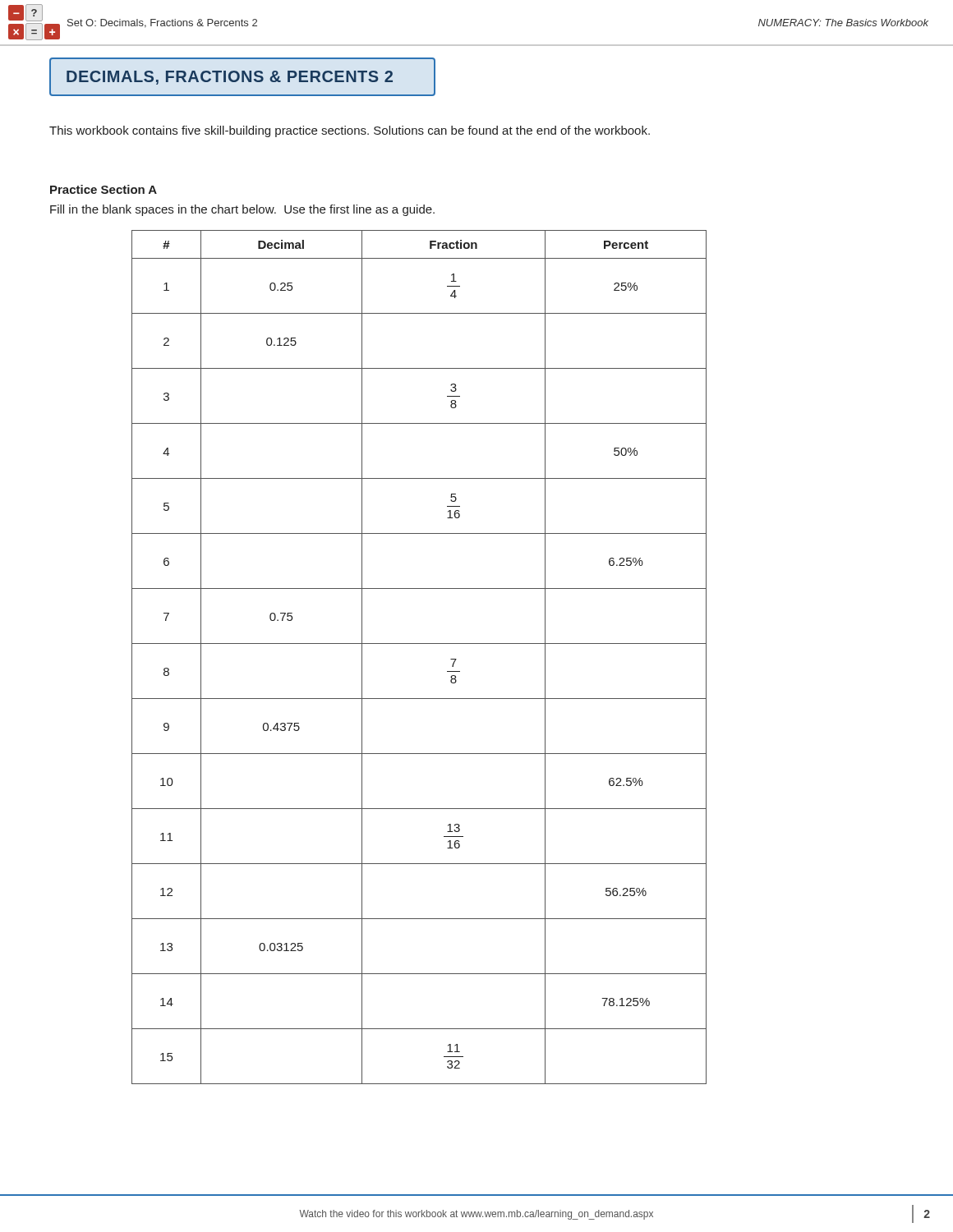The width and height of the screenshot is (953, 1232).
Task: Locate the block starting "Fill in the blank spaces in the"
Action: click(x=242, y=209)
